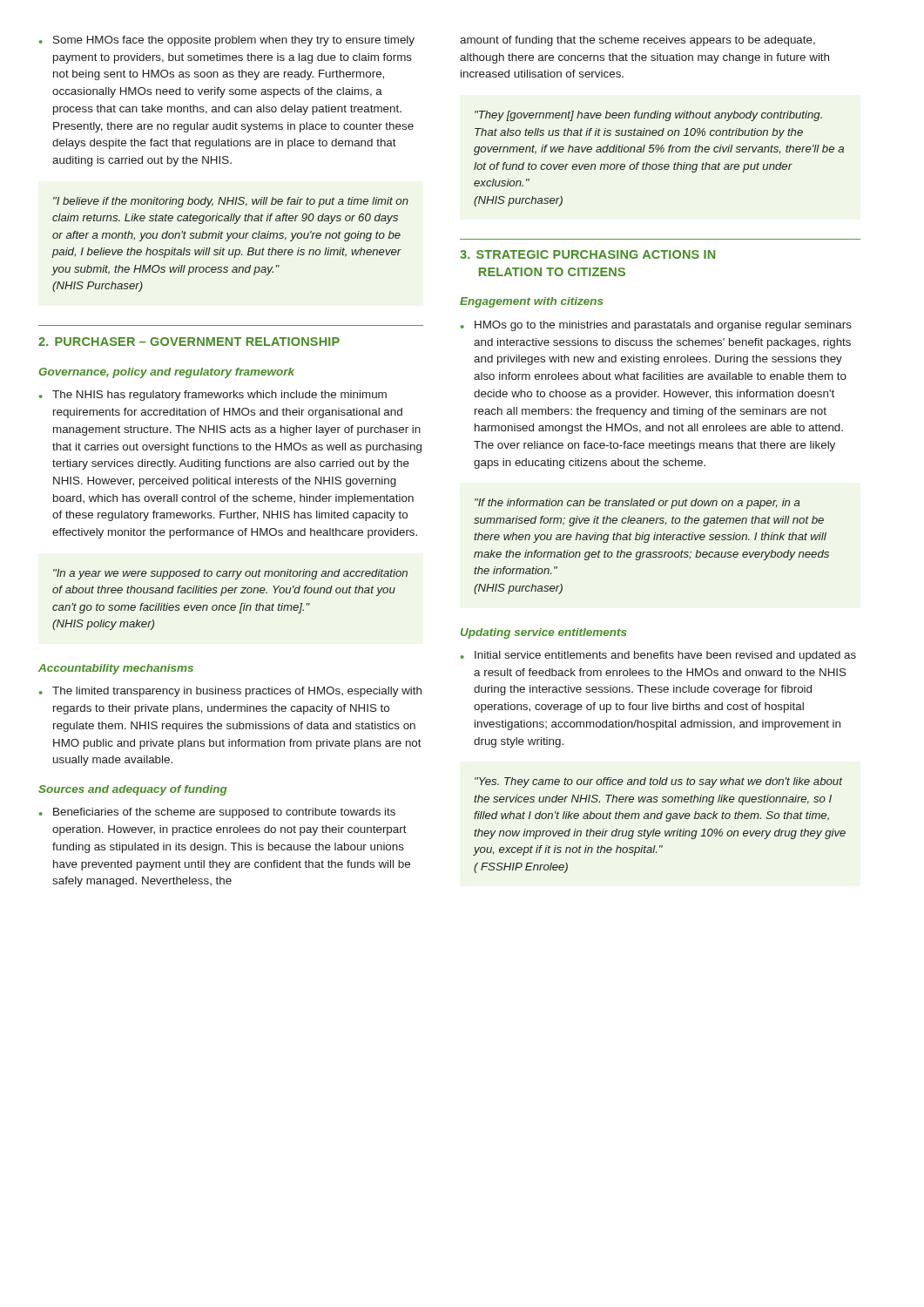
Task: Where is the passage that starts "• Some HMOs face the opposite"?
Action: (231, 100)
